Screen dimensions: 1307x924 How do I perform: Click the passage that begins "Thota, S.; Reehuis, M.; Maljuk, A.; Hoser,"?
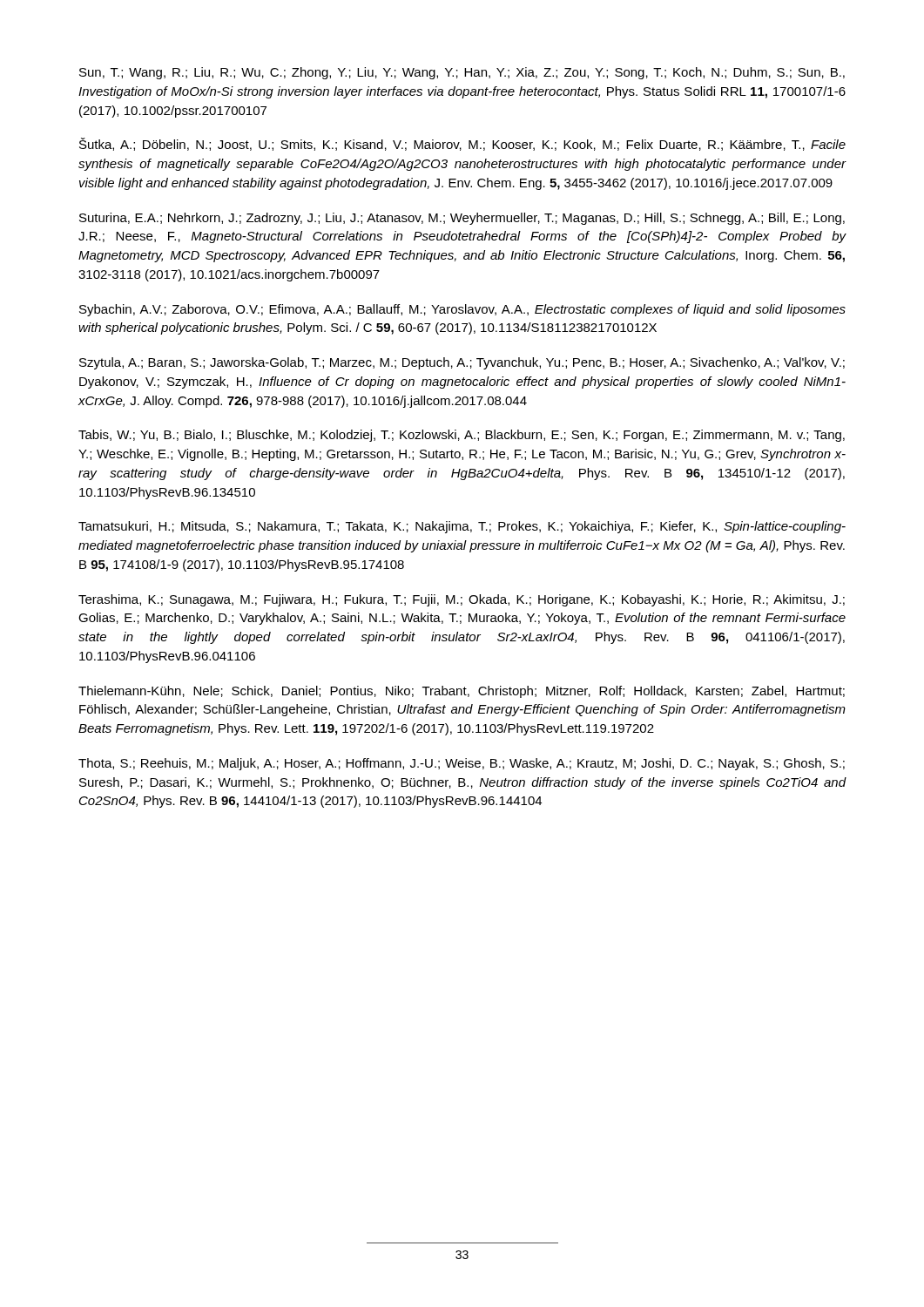click(x=462, y=782)
